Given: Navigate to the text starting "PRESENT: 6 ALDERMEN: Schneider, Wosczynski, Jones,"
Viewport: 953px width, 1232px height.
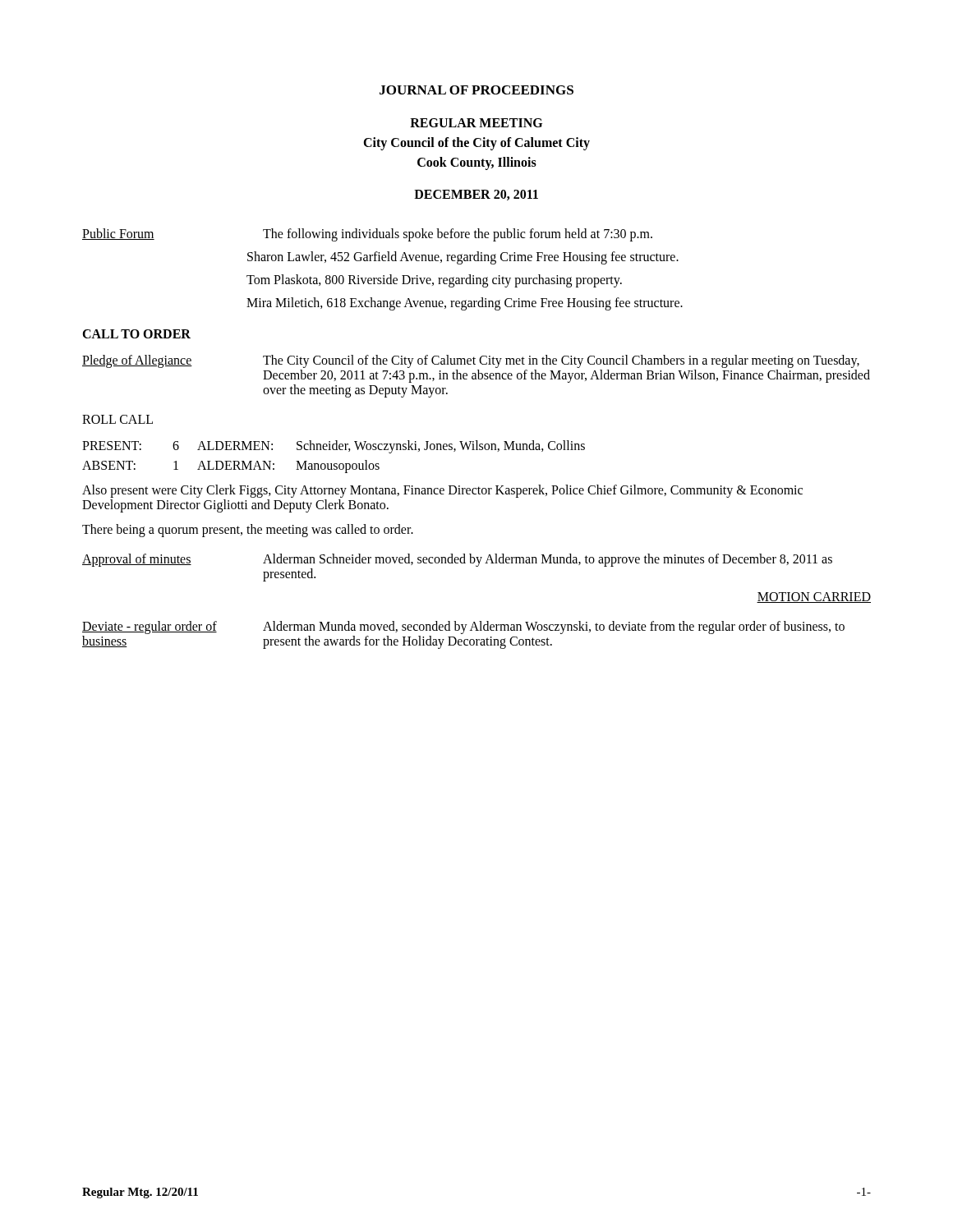Looking at the screenshot, I should tap(476, 456).
